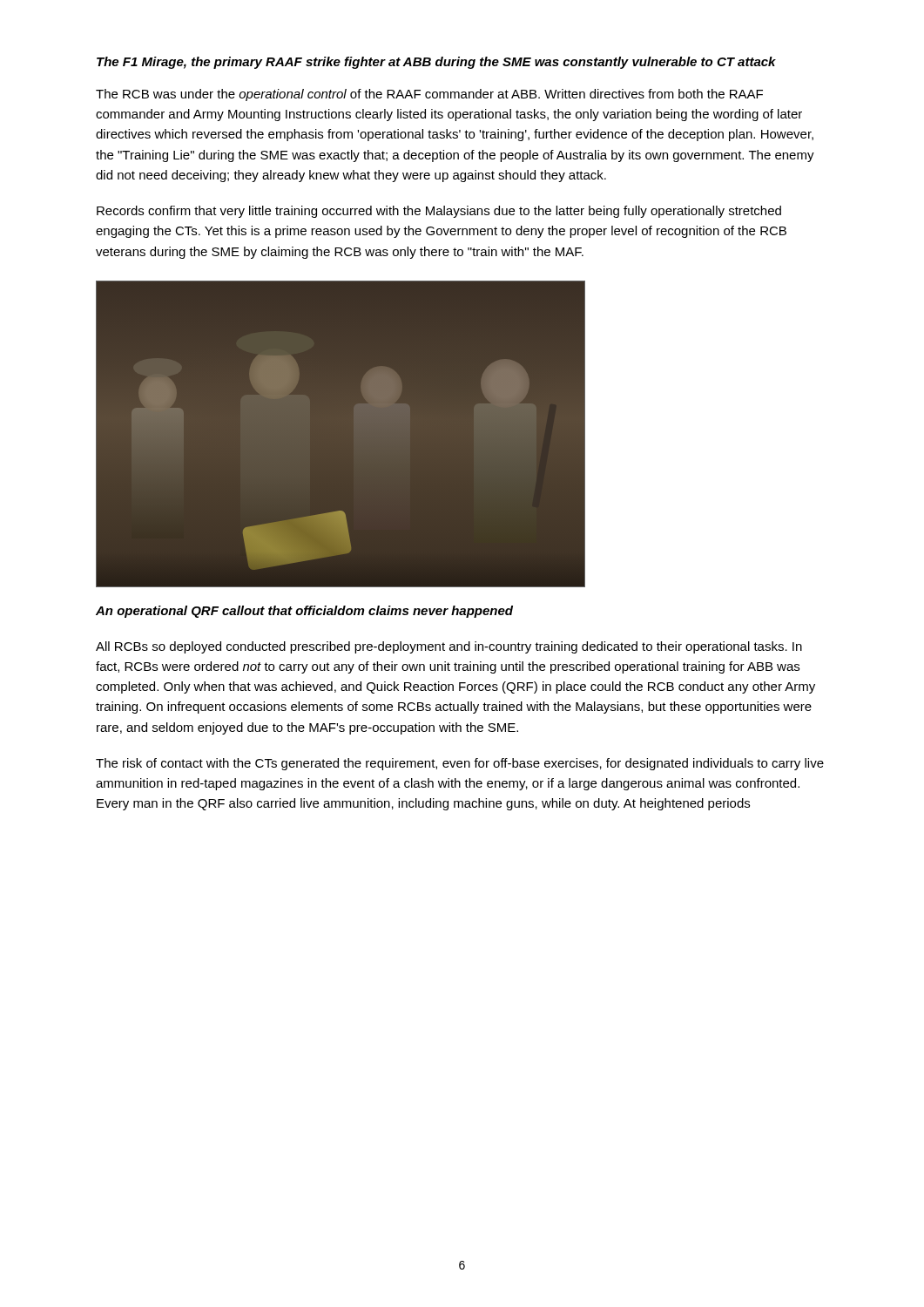Screen dimensions: 1307x924
Task: Click on the text block with the text "Records confirm that very"
Action: click(441, 231)
